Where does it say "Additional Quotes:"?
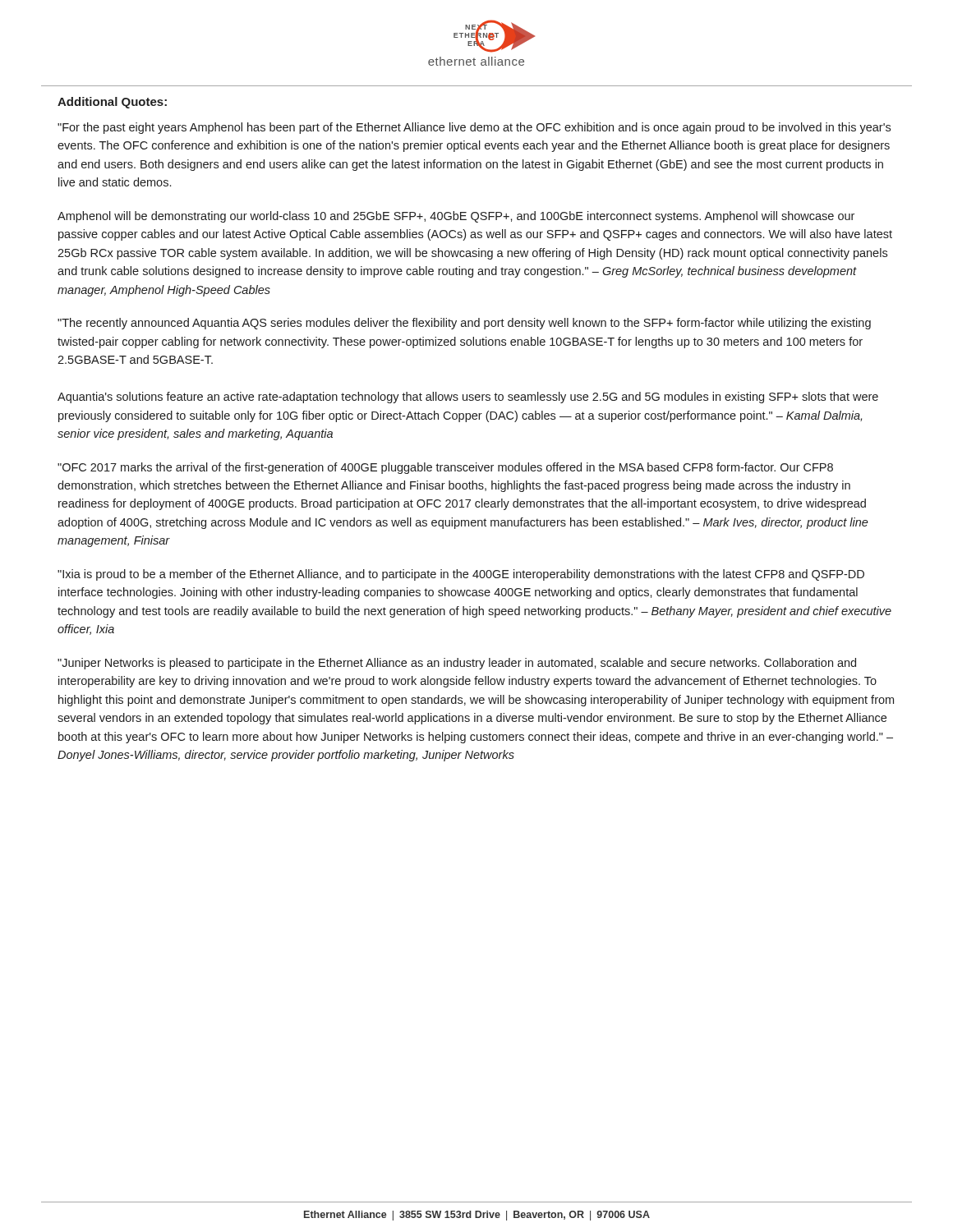Image resolution: width=953 pixels, height=1232 pixels. (113, 101)
